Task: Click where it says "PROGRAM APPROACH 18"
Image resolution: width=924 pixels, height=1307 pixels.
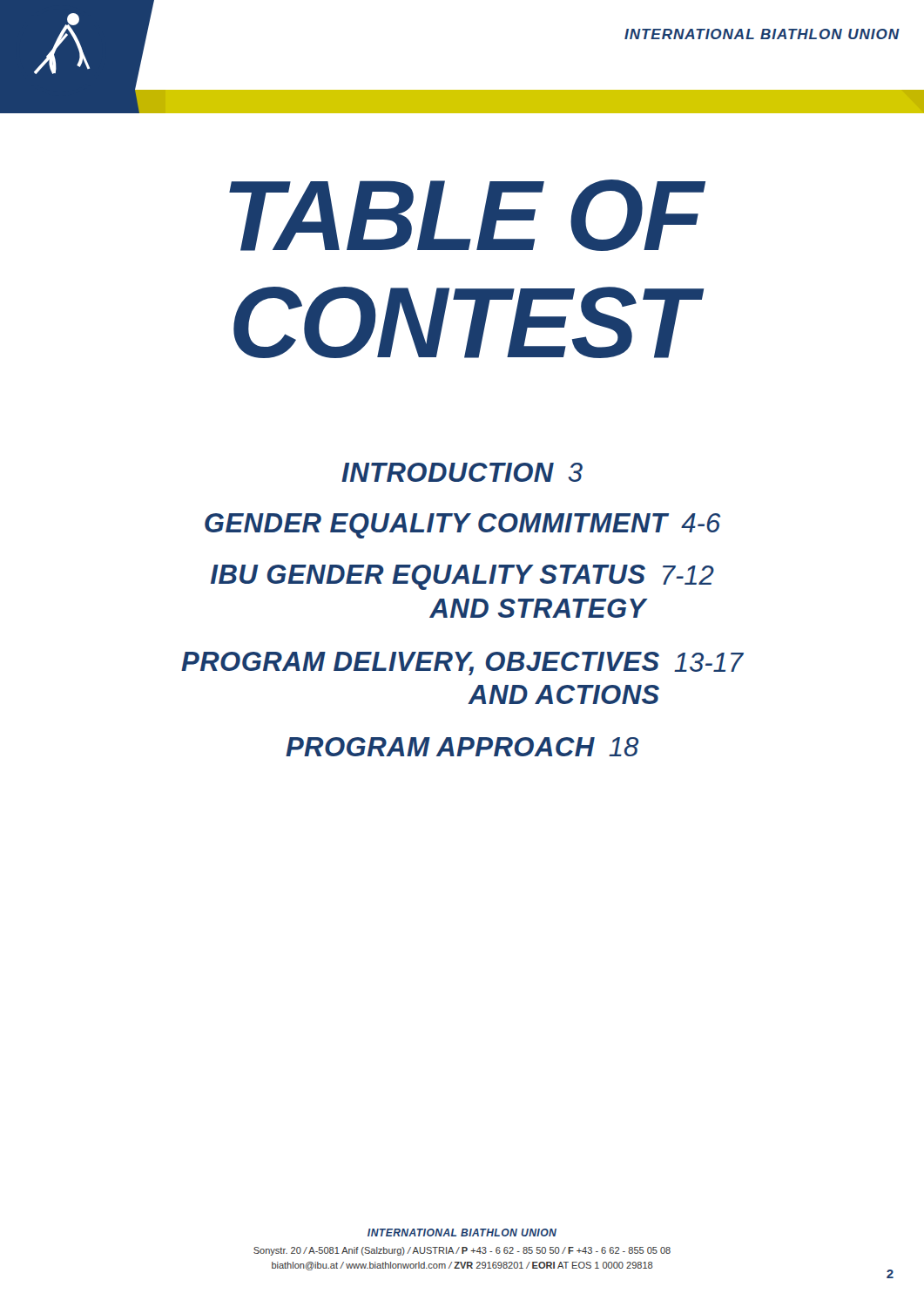Action: (x=462, y=748)
